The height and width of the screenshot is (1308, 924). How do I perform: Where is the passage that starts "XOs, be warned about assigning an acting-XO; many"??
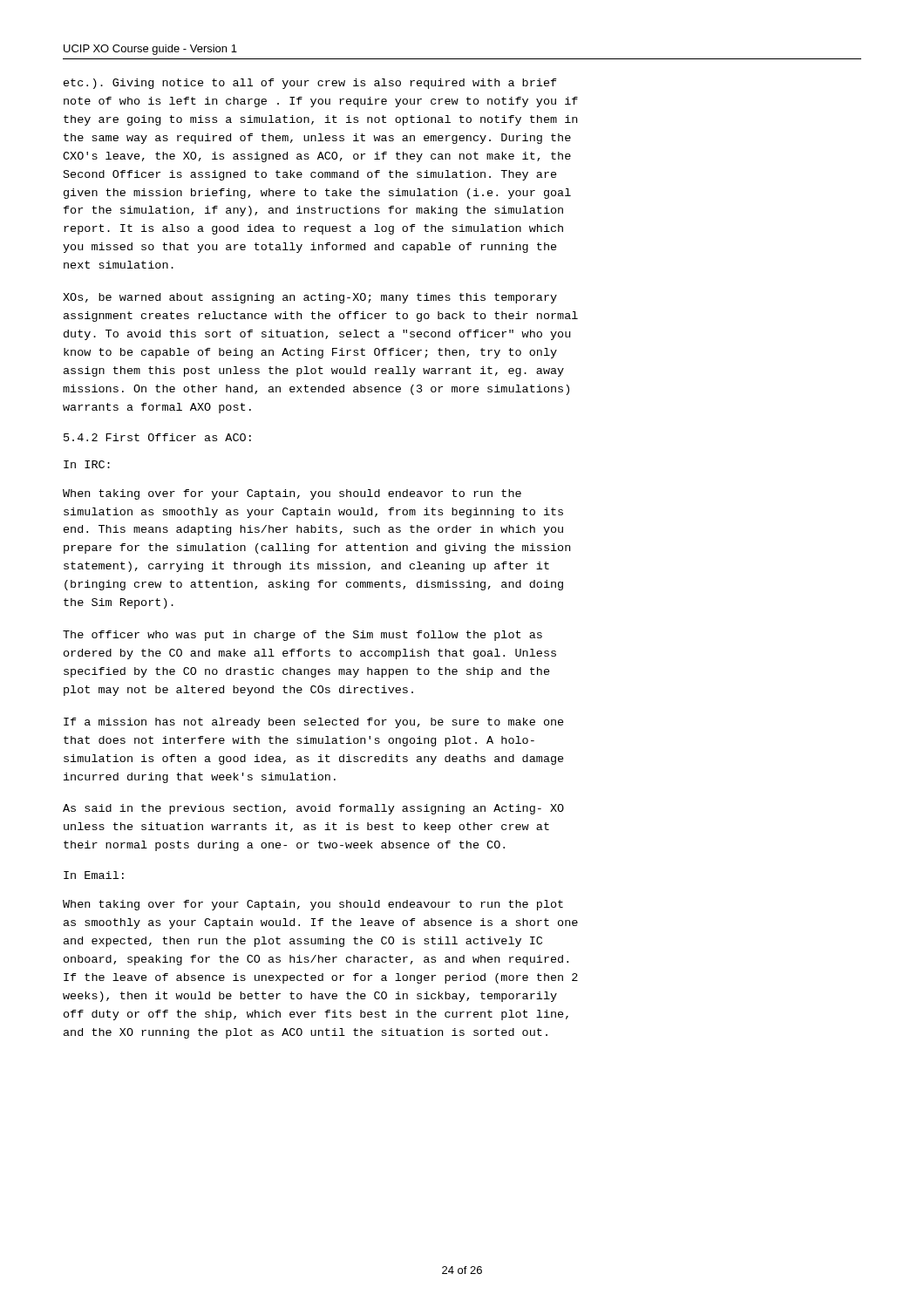[321, 353]
